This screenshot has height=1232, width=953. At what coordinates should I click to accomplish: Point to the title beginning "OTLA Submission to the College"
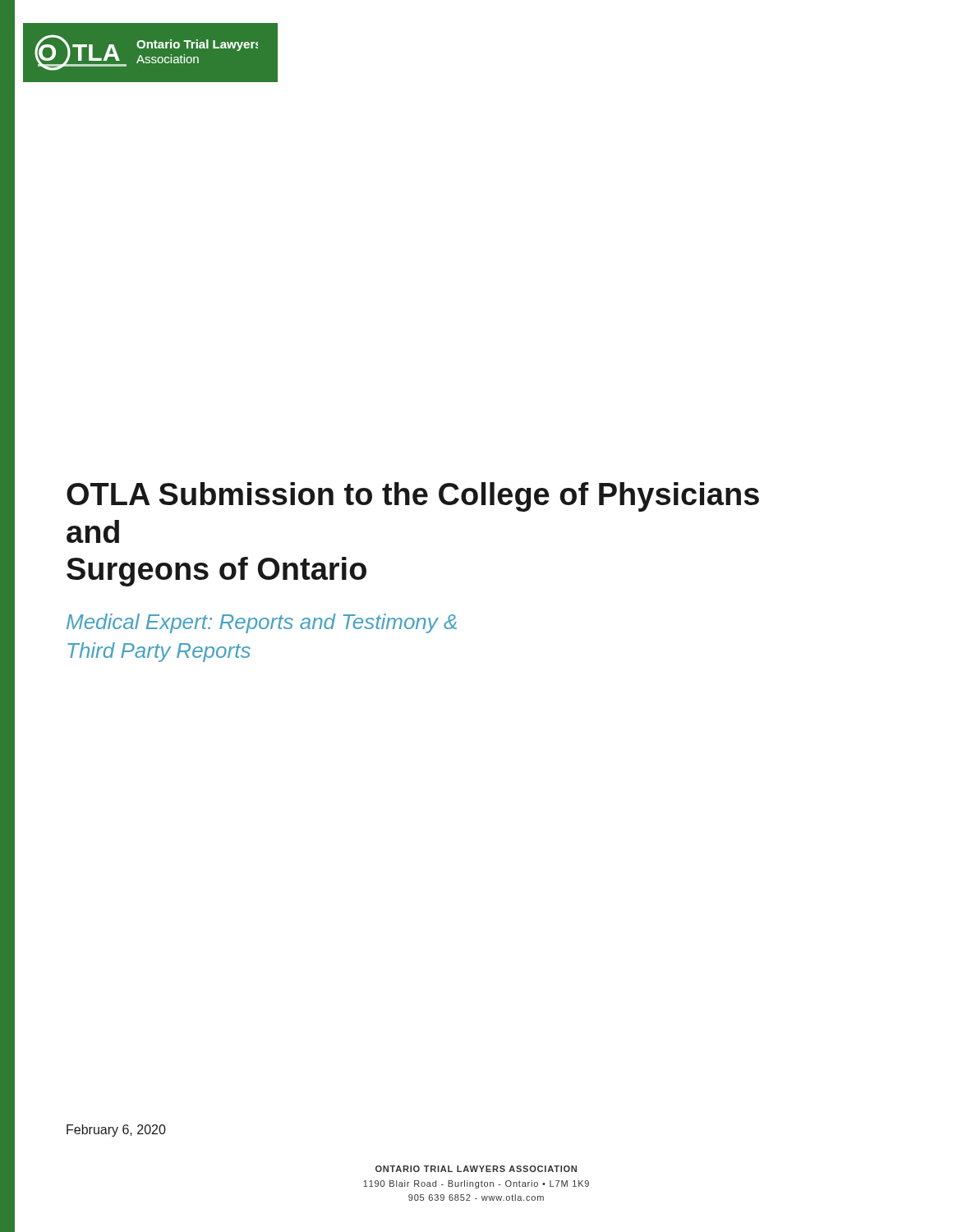point(413,497)
